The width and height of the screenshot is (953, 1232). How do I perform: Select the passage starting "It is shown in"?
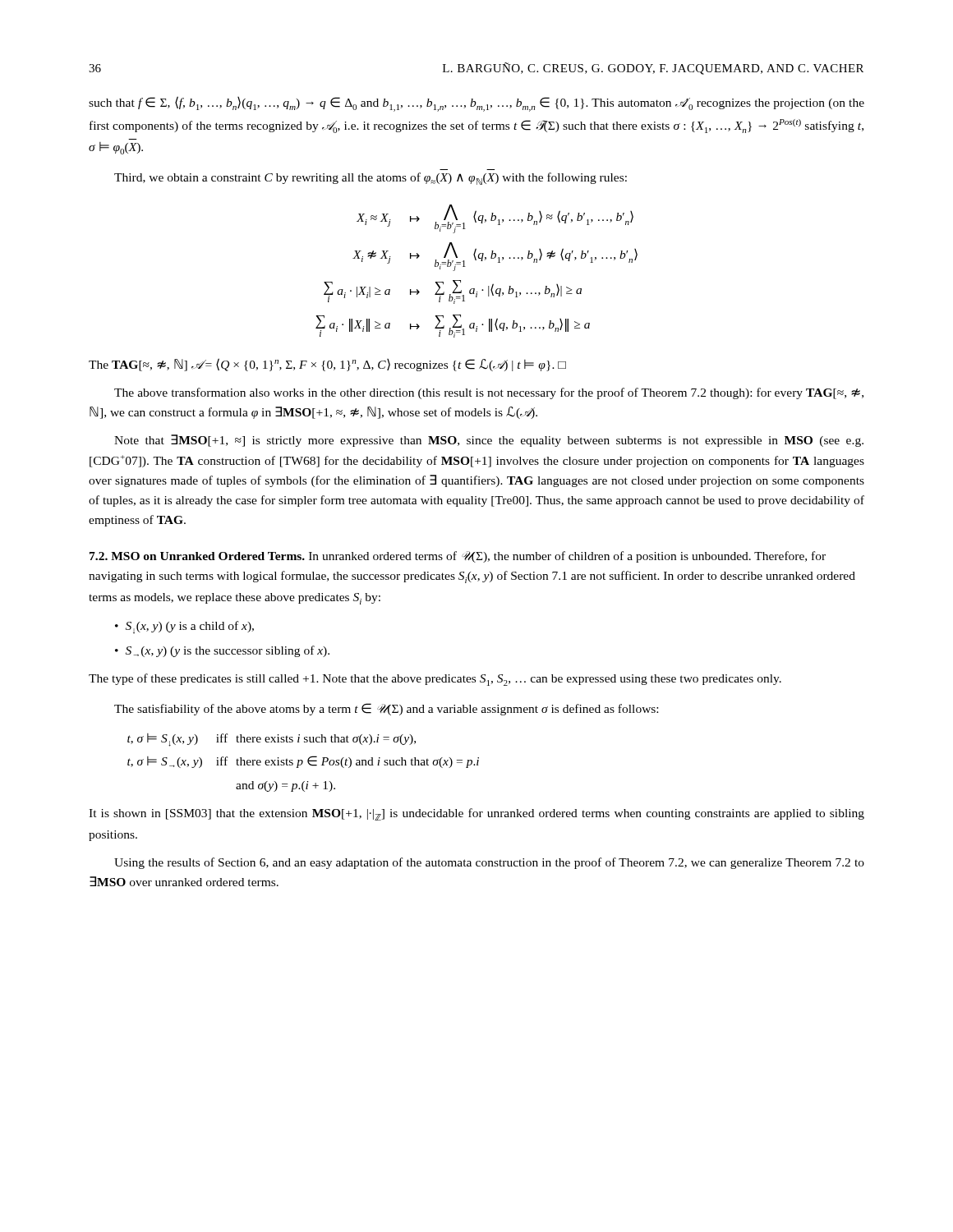click(476, 824)
